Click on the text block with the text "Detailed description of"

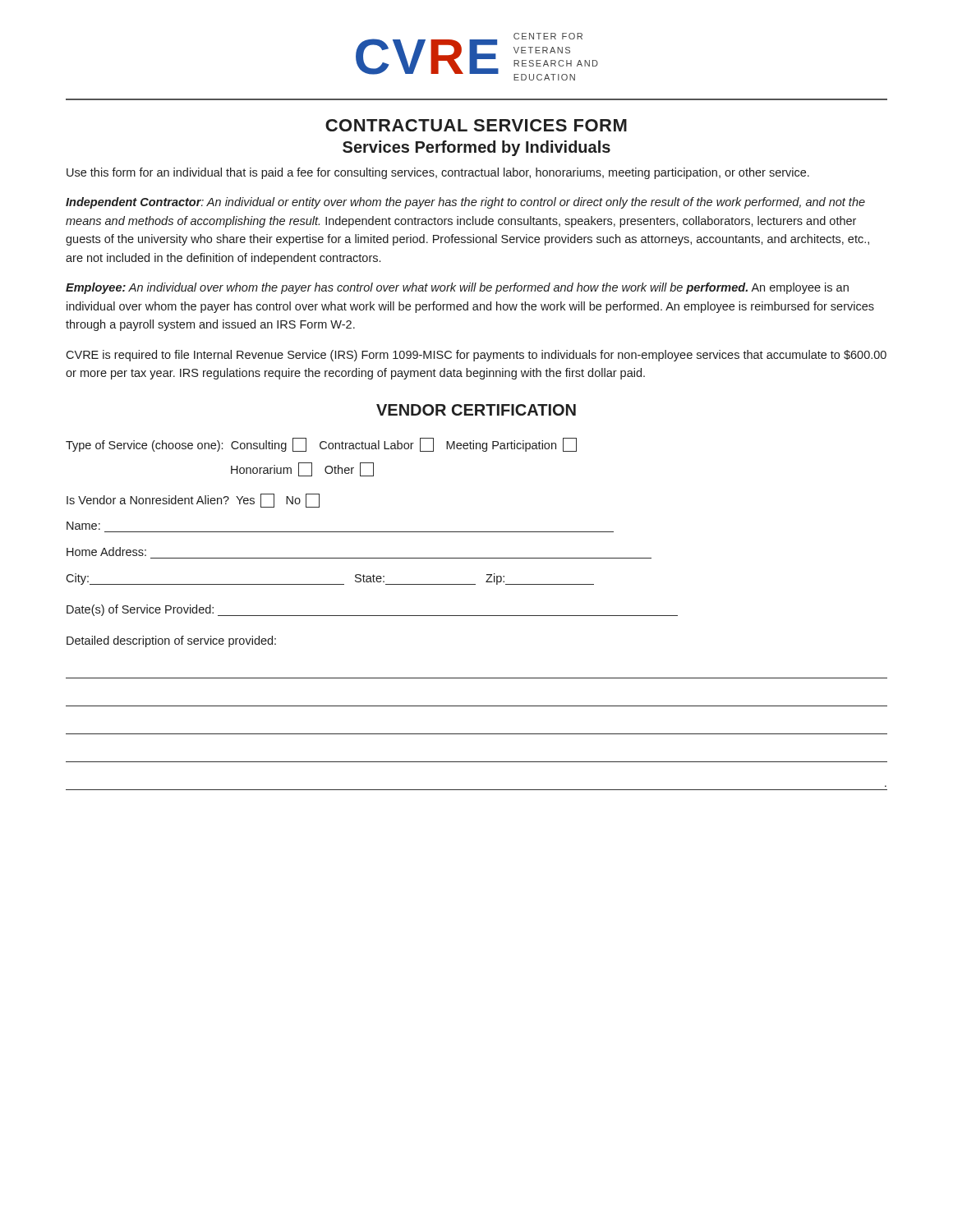(171, 641)
